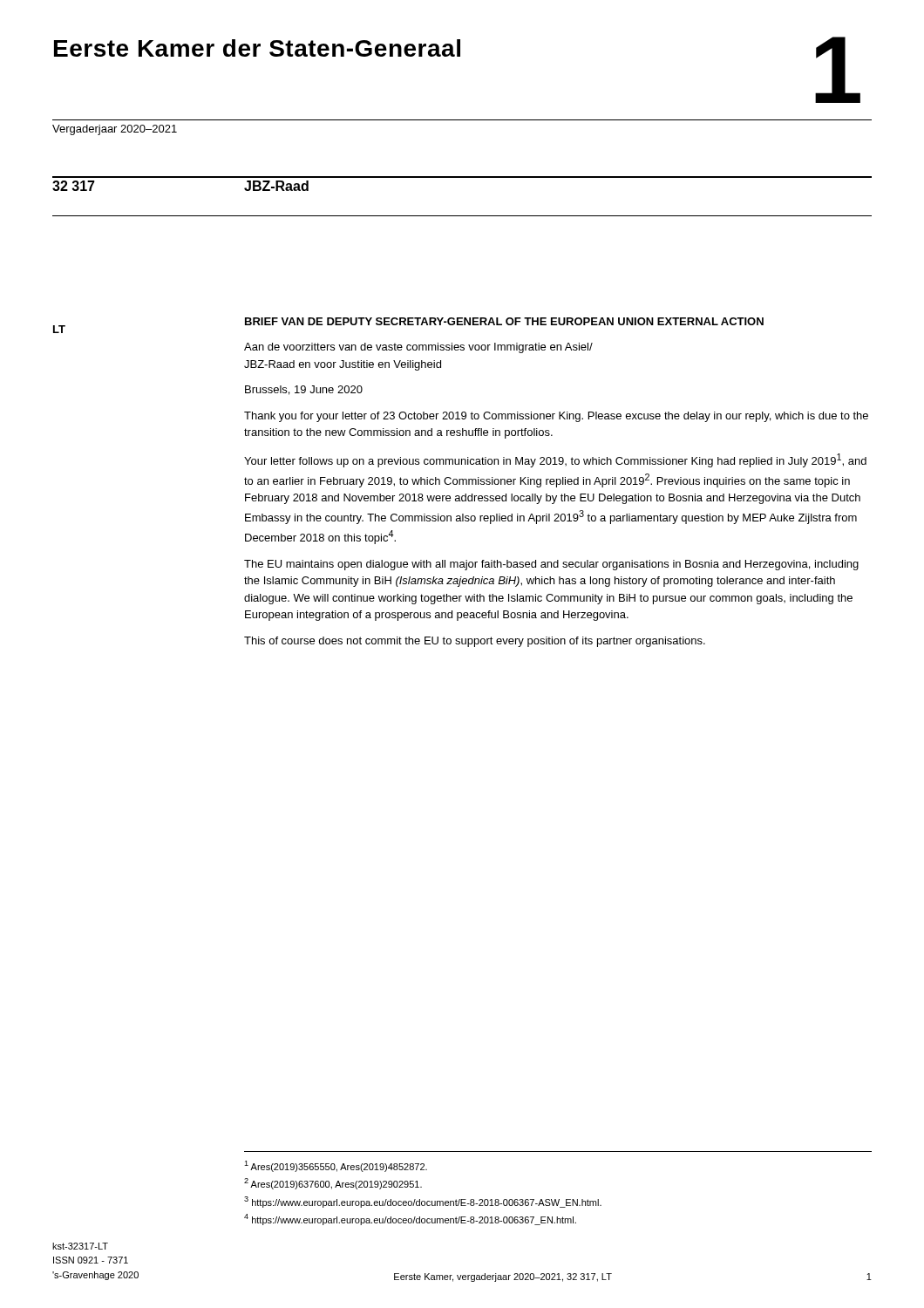Point to the region starting "Vergaderjaar 2020–2021"
Image resolution: width=924 pixels, height=1308 pixels.
(115, 129)
